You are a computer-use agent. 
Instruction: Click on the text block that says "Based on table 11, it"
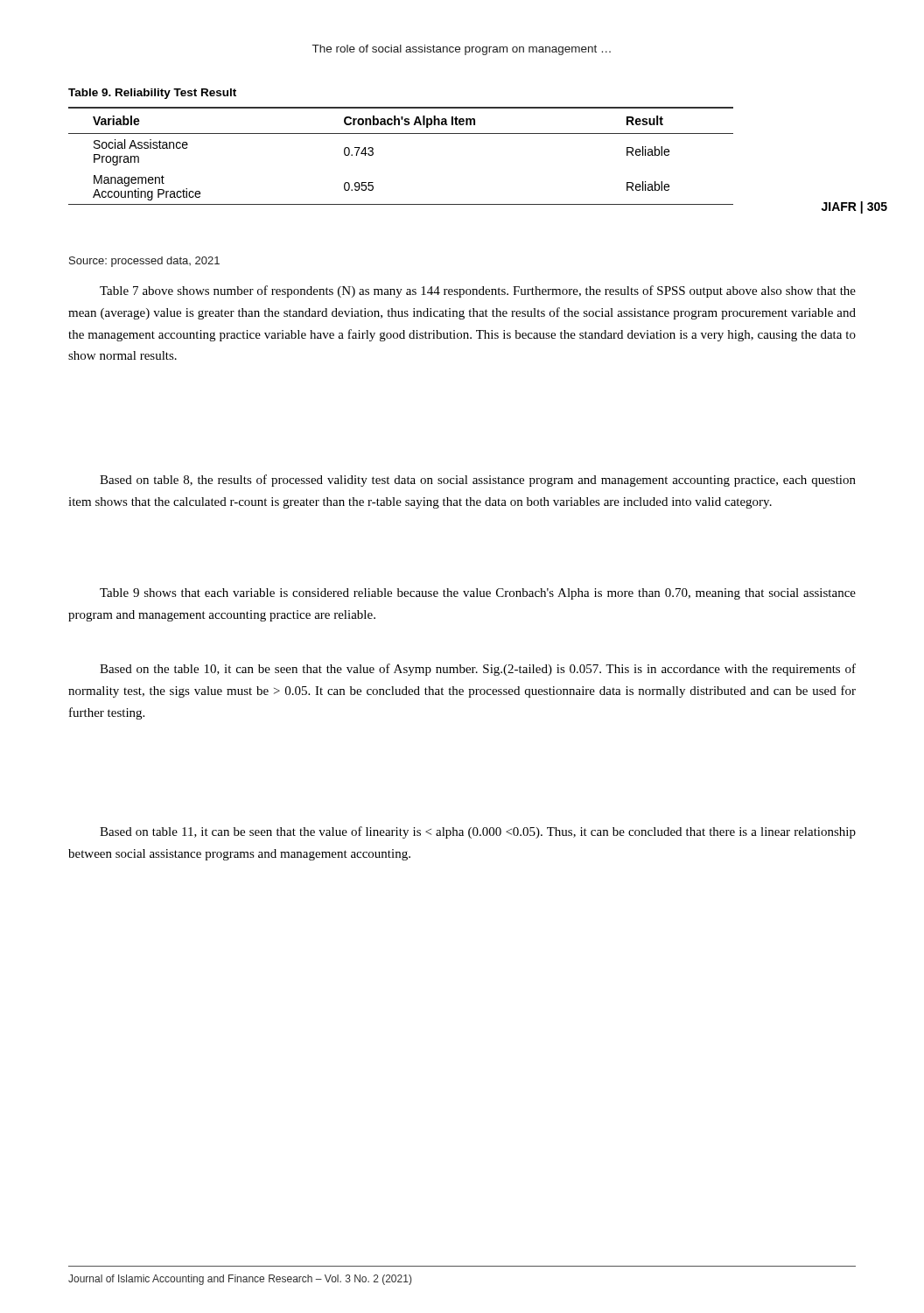coord(462,843)
